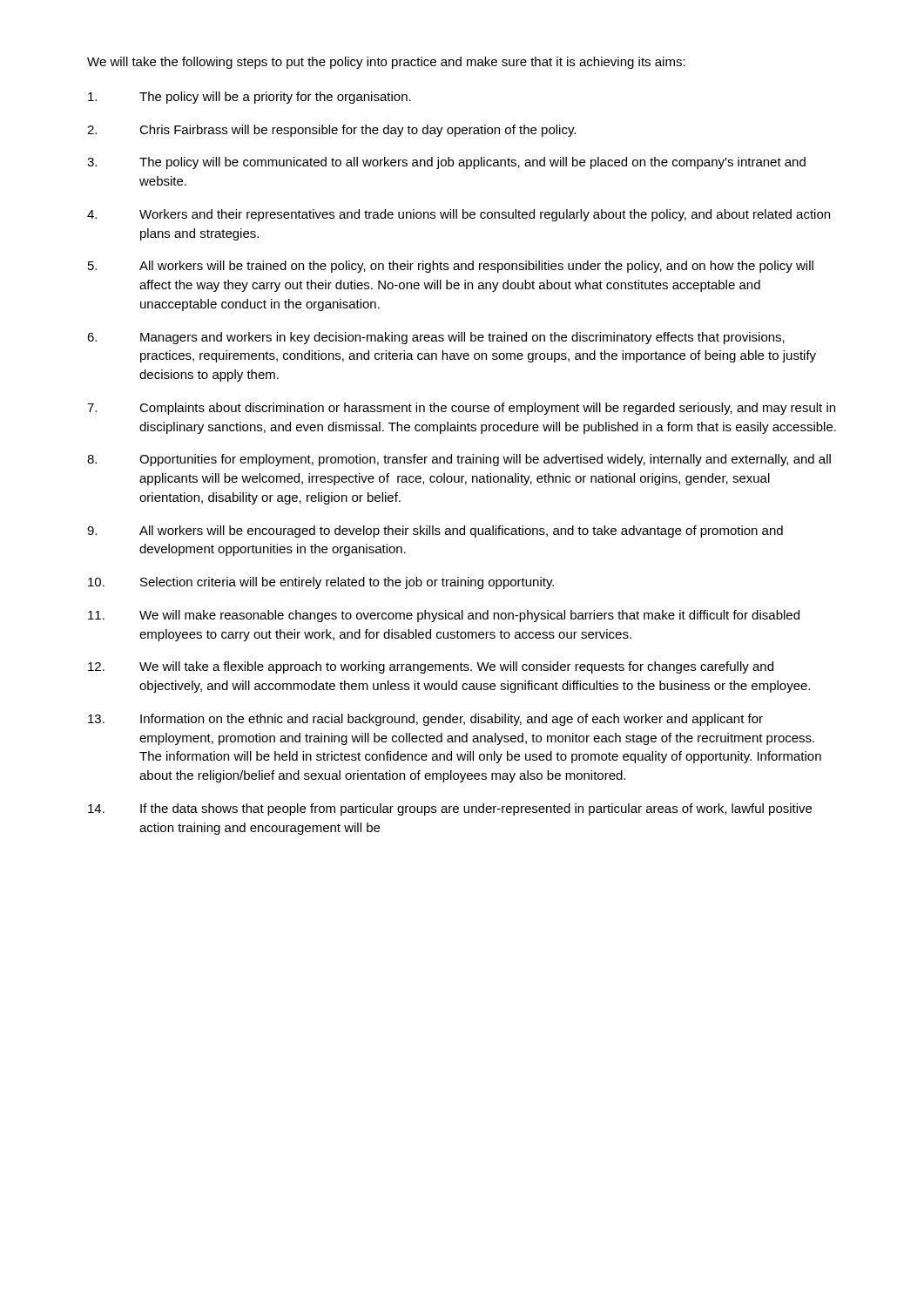Select the text starting "We will take the following"
924x1307 pixels.
click(387, 61)
